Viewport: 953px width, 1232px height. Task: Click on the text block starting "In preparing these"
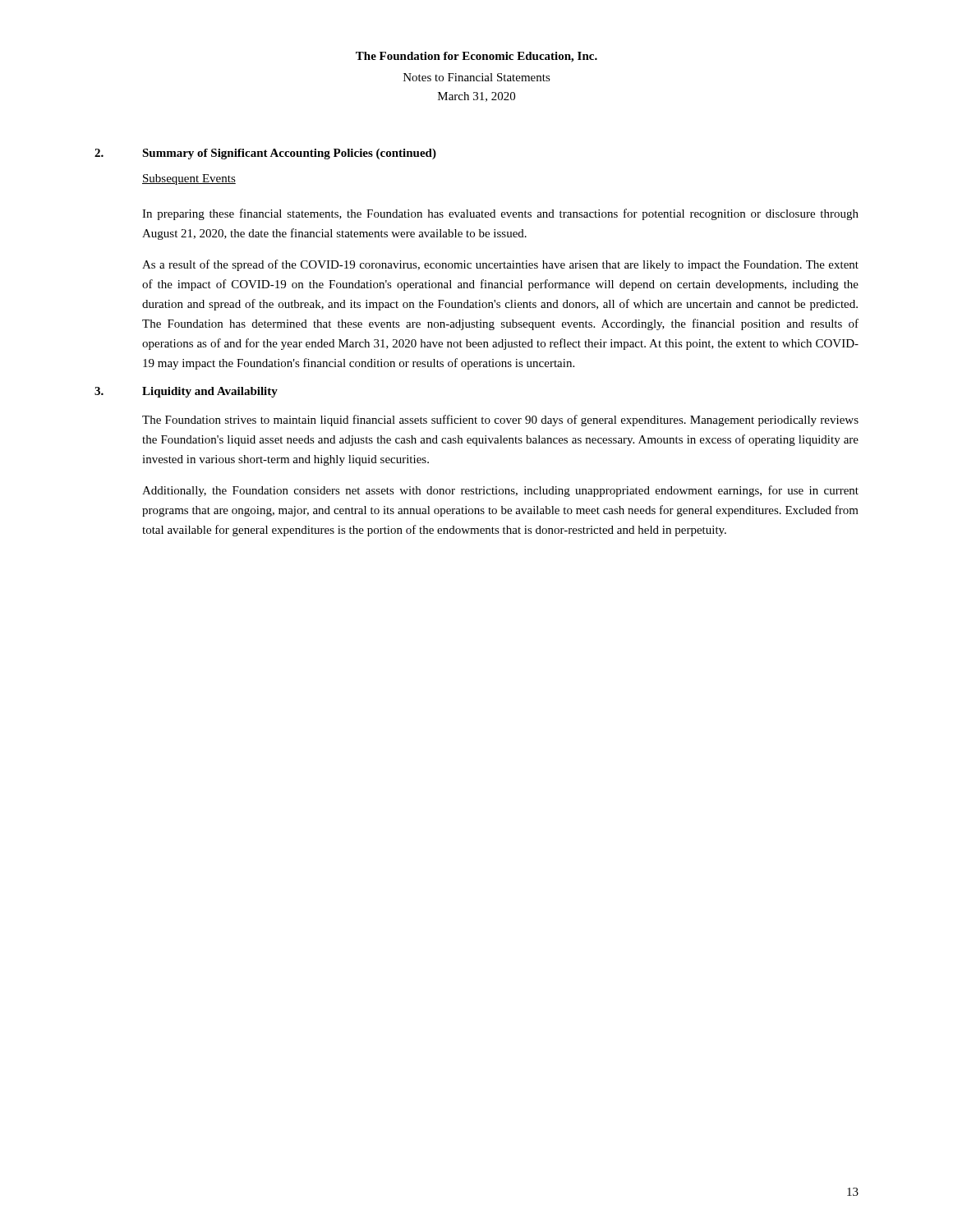click(500, 223)
